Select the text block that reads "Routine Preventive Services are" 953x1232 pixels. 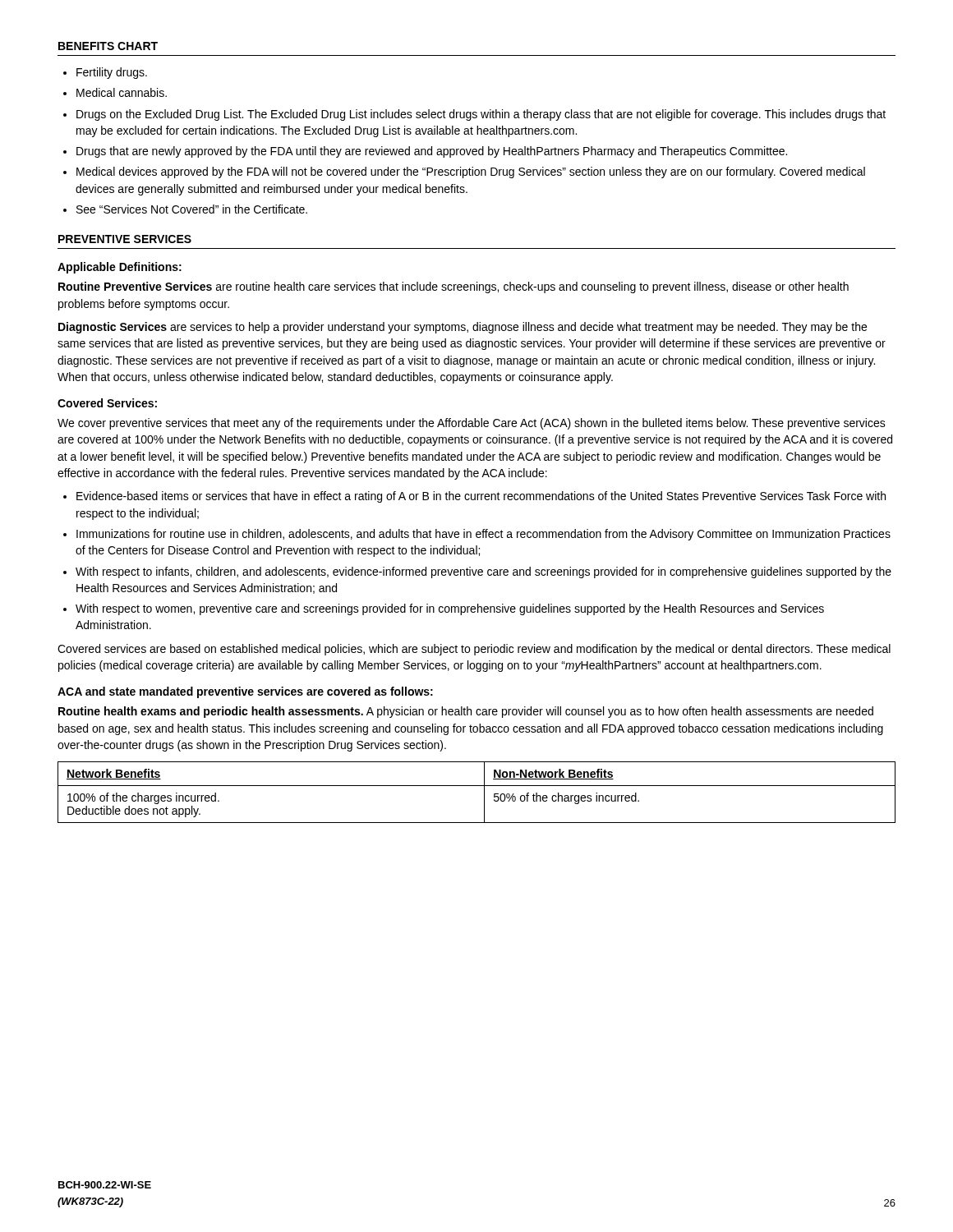[x=453, y=295]
